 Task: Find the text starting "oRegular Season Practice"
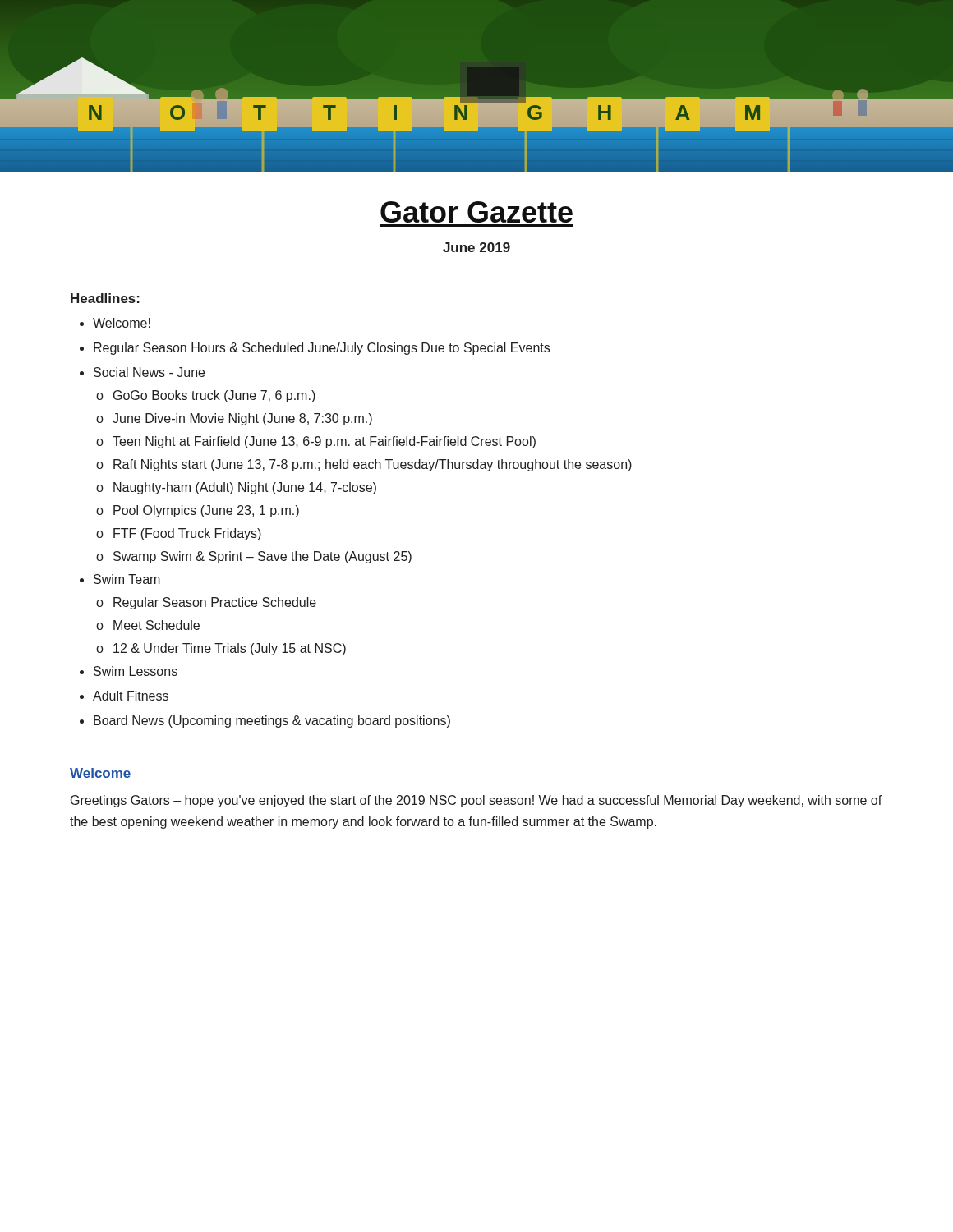(206, 603)
